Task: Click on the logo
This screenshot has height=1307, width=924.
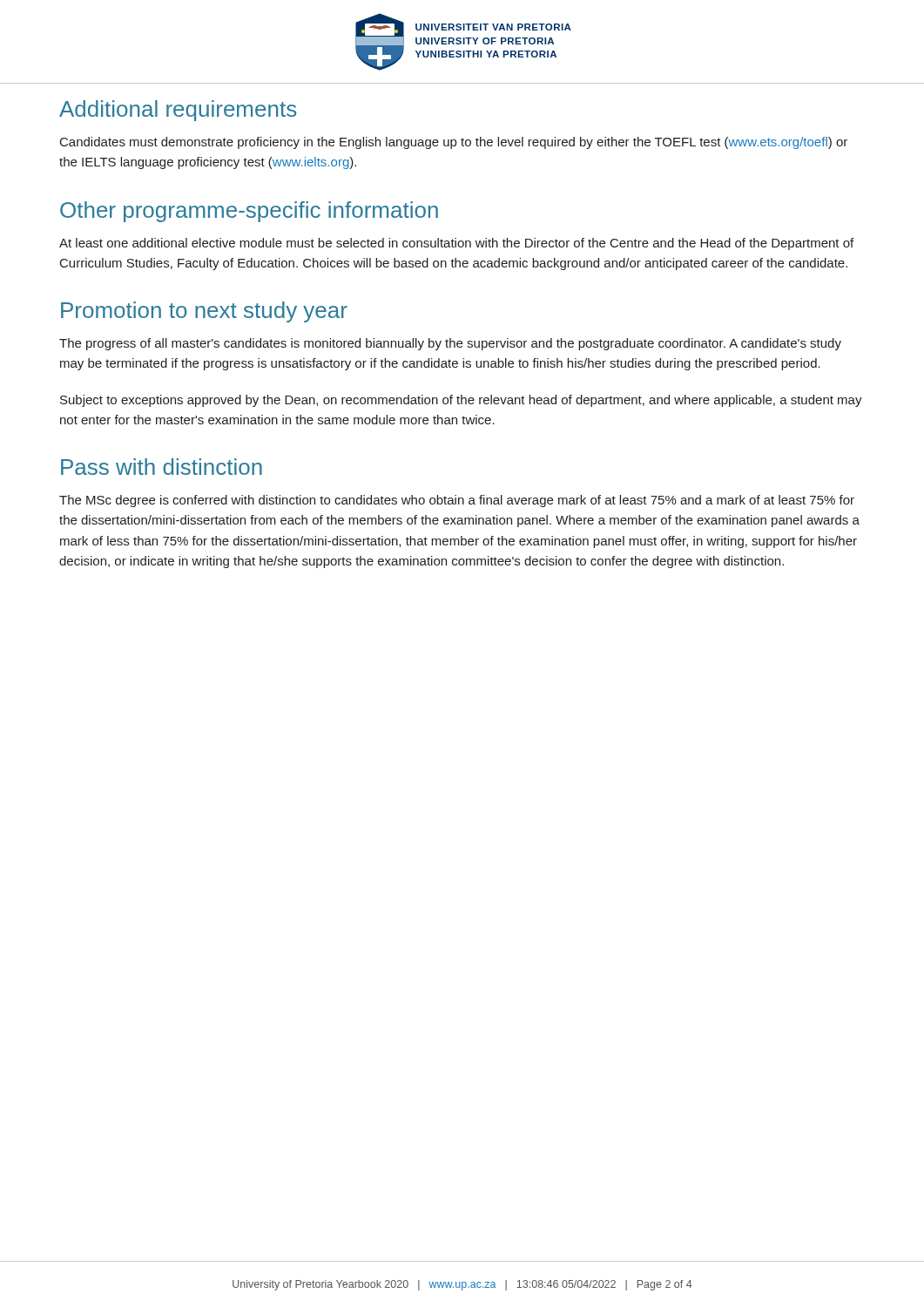Action: point(462,41)
